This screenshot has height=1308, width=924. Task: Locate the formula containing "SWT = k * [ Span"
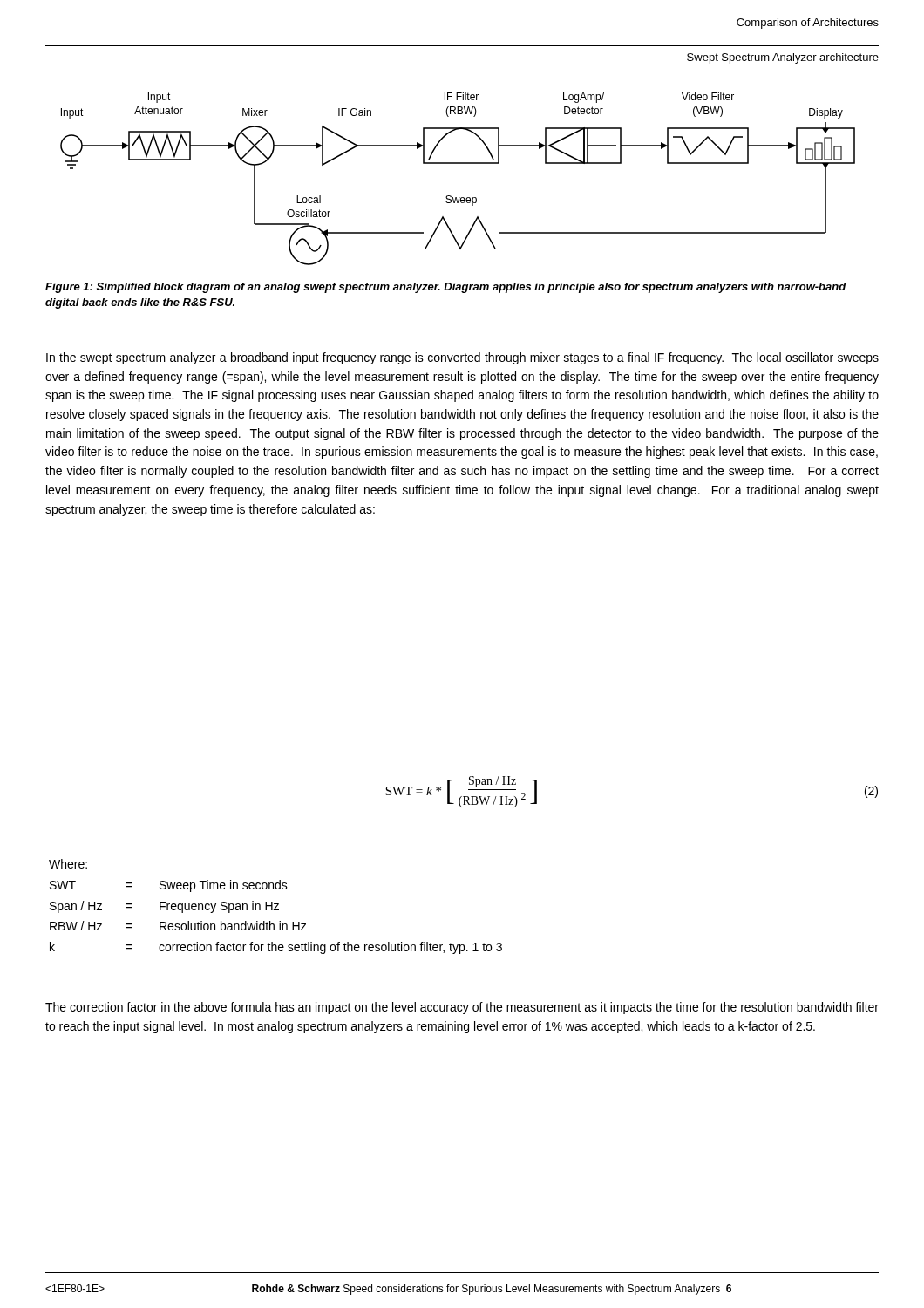coord(462,791)
